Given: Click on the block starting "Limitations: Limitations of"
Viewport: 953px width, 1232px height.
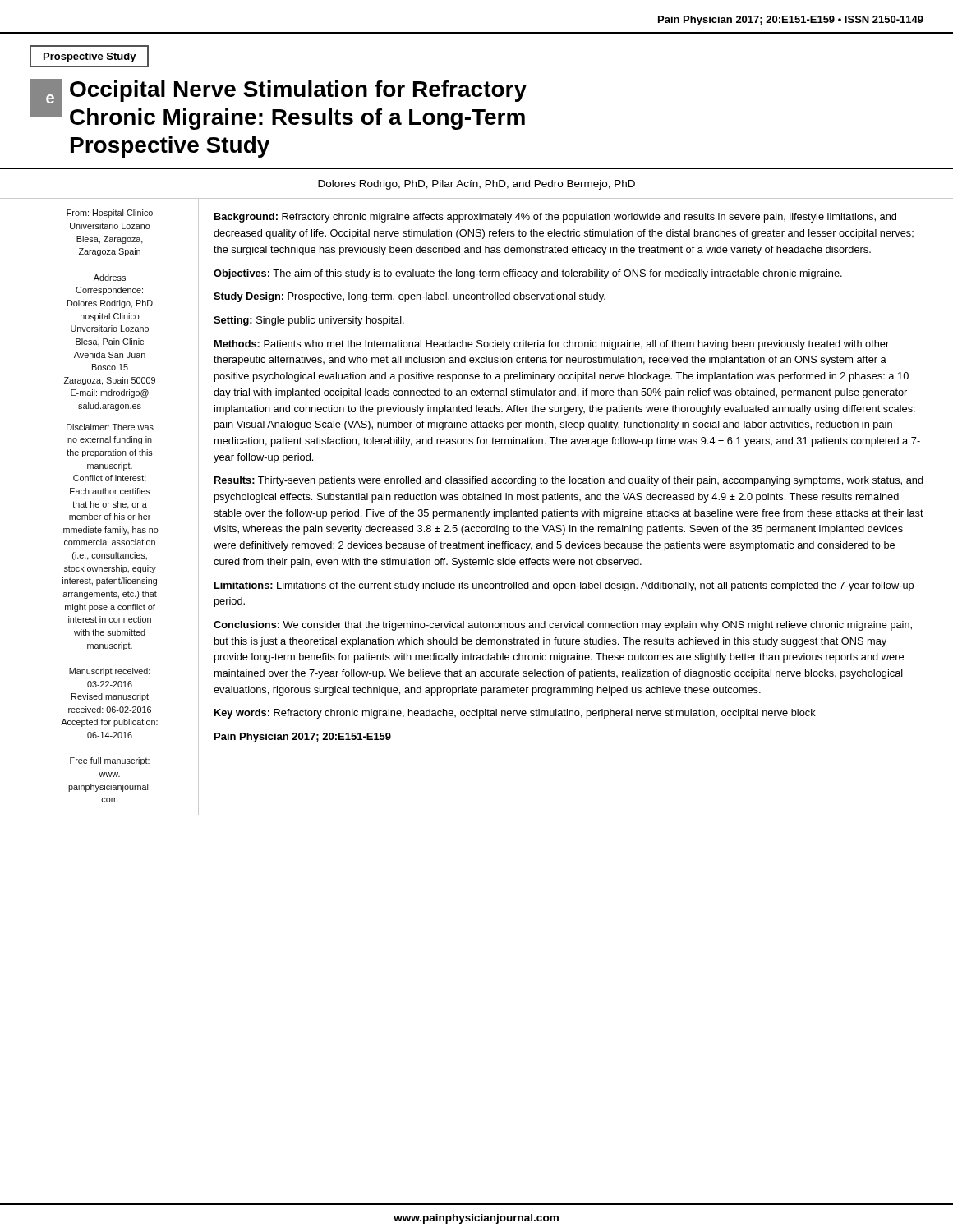Looking at the screenshot, I should 564,593.
